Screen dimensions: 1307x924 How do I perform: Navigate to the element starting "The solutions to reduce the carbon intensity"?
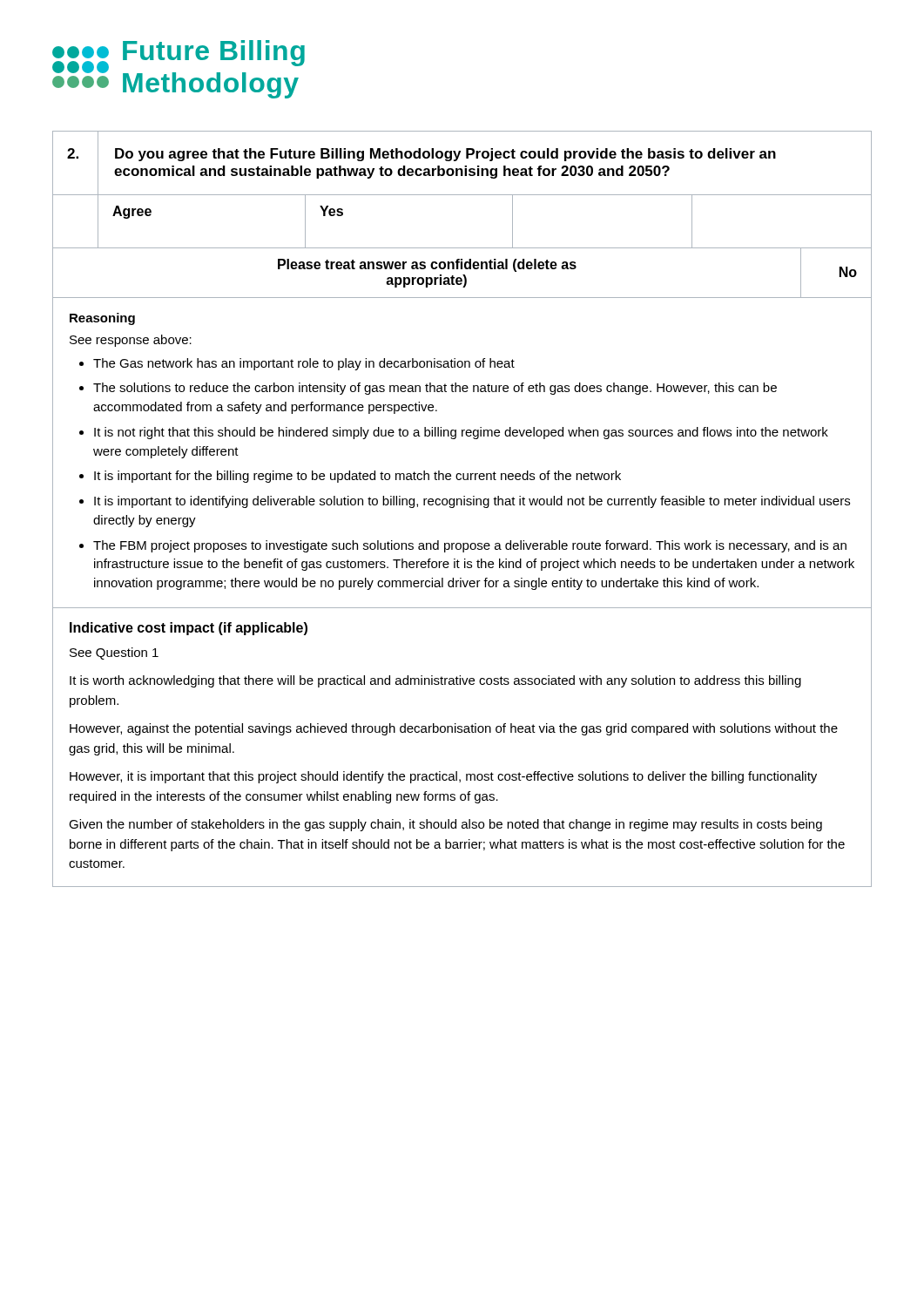(x=435, y=397)
